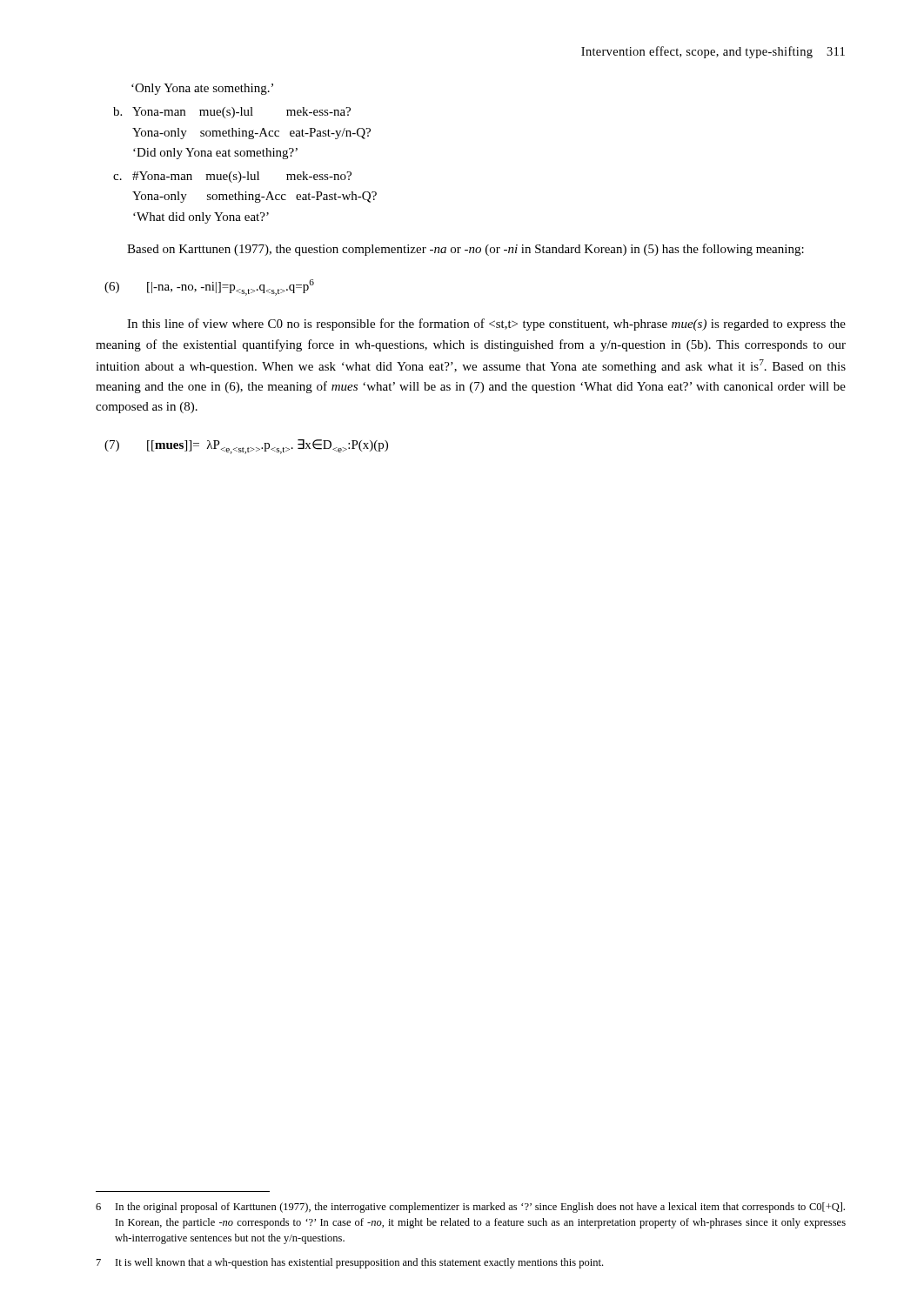
Task: Point to the block beginning "c. #Yona‑man mue(s)‑lul mek‑ess‑no? Yona‑only something‑Acc eat‑Past‑wh‑Q? ‘What"
Action: 232,177
